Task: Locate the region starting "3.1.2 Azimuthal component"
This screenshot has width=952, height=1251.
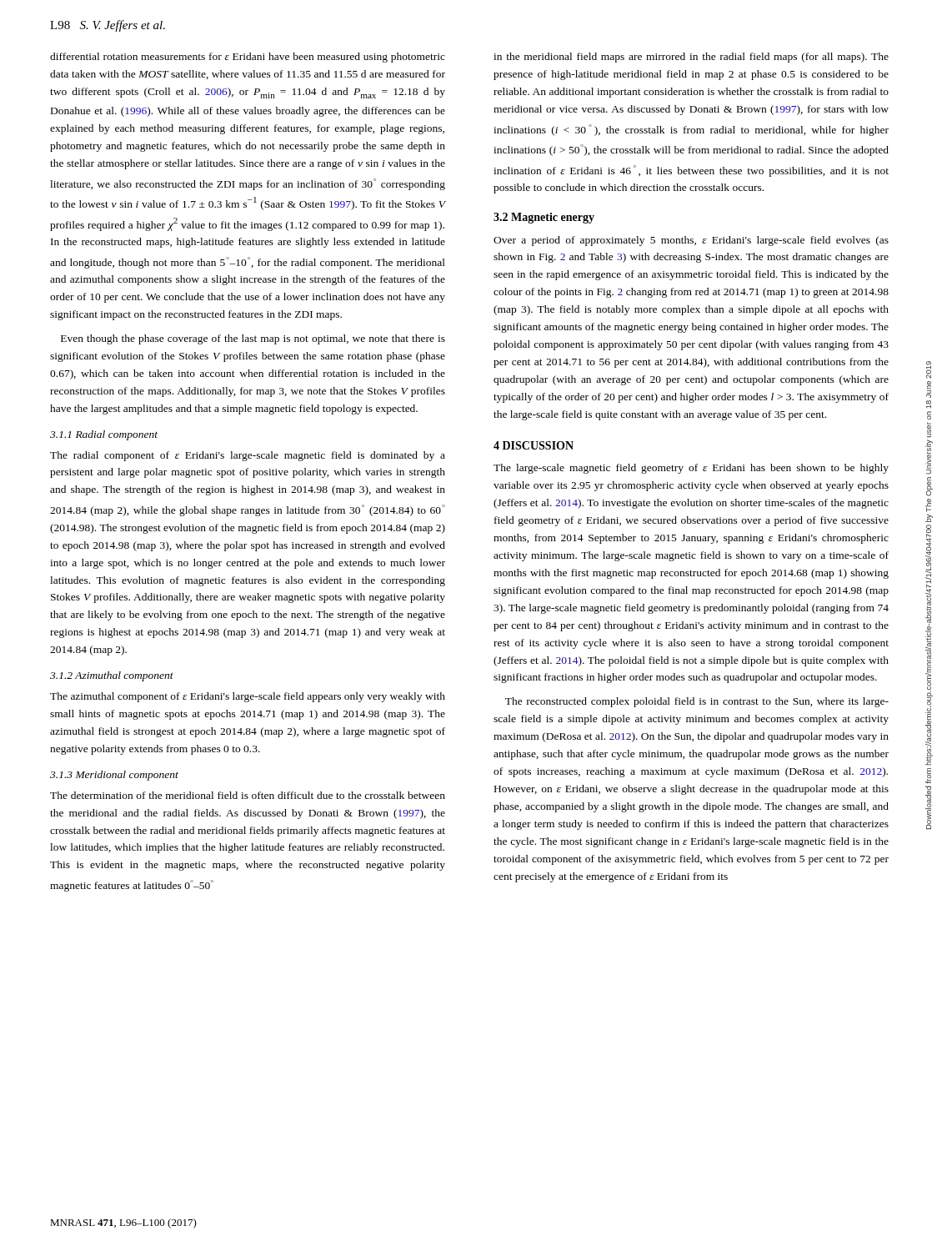Action: click(x=111, y=675)
